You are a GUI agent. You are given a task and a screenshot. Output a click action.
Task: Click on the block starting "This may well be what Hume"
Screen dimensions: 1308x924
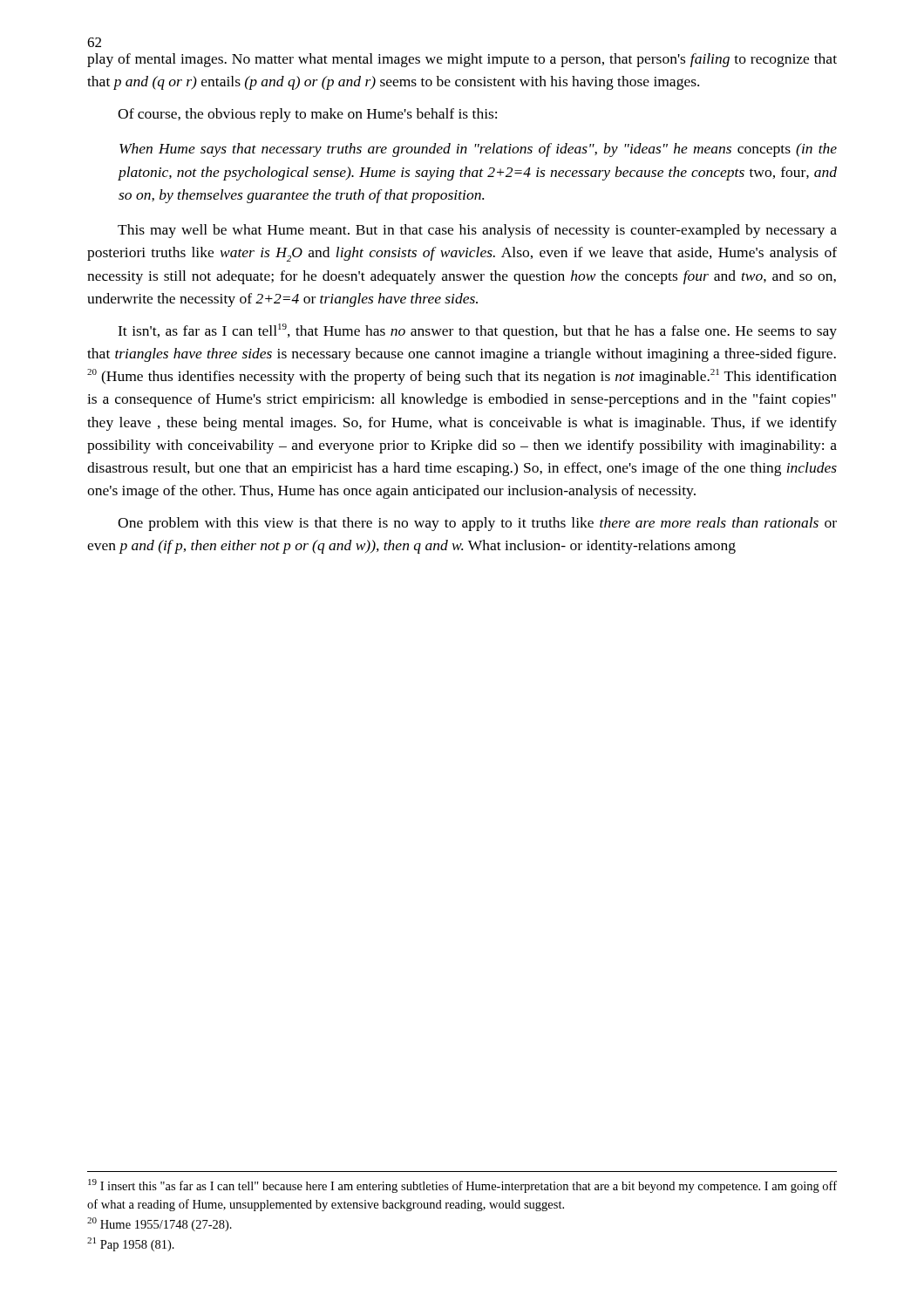coord(462,264)
